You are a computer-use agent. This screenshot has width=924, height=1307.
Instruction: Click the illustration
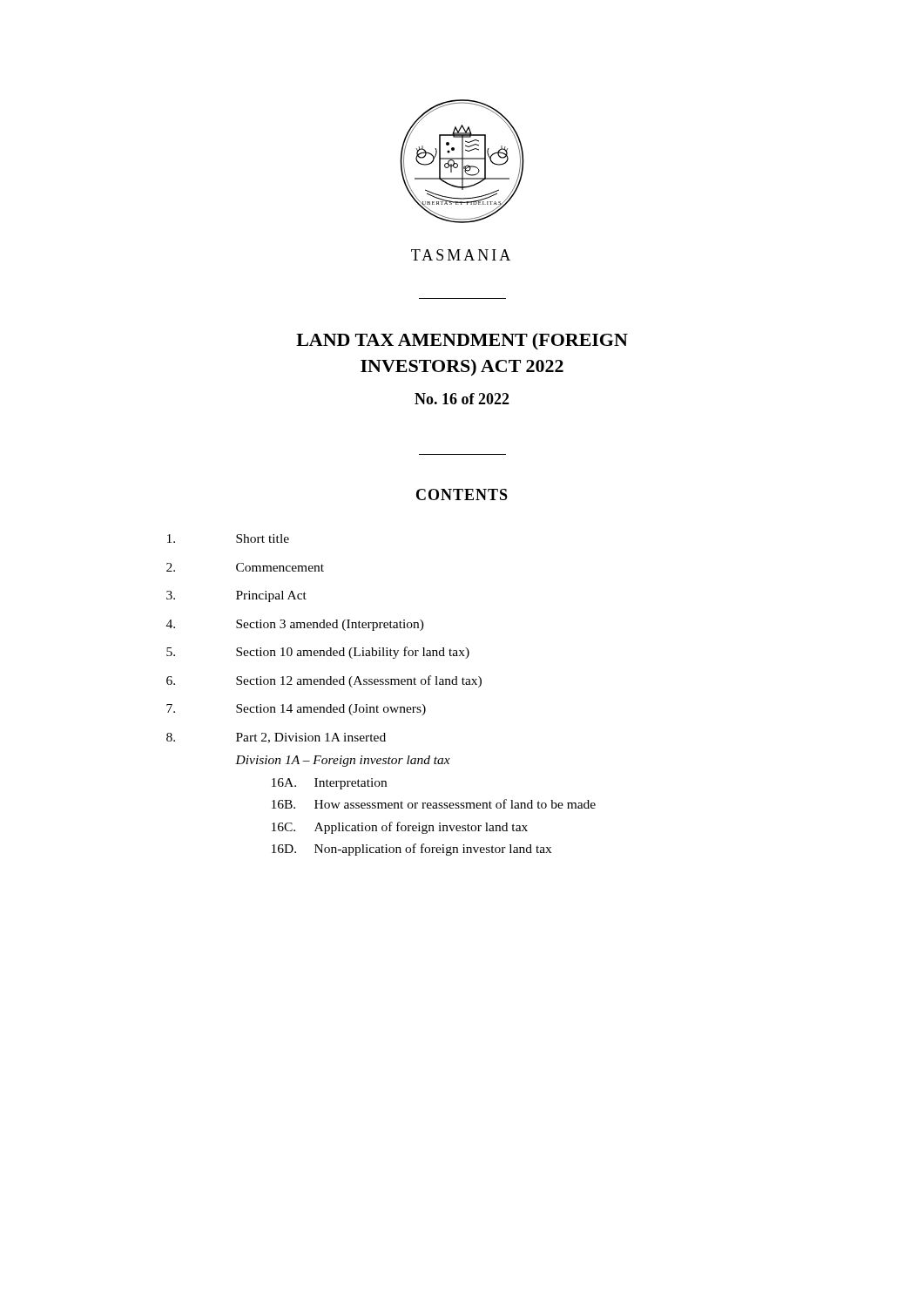click(462, 163)
